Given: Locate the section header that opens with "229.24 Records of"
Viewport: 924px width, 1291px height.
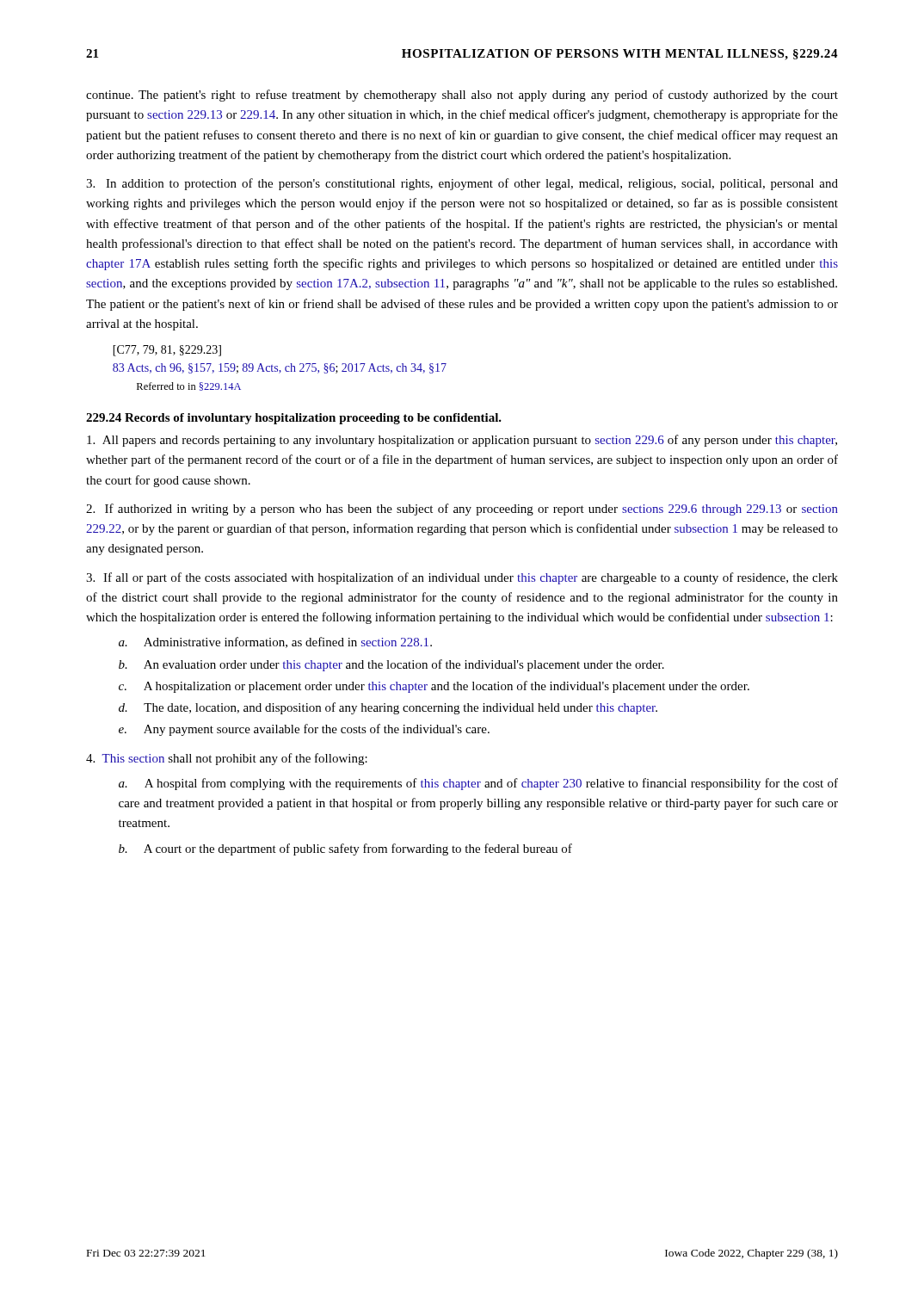Looking at the screenshot, I should tap(294, 417).
